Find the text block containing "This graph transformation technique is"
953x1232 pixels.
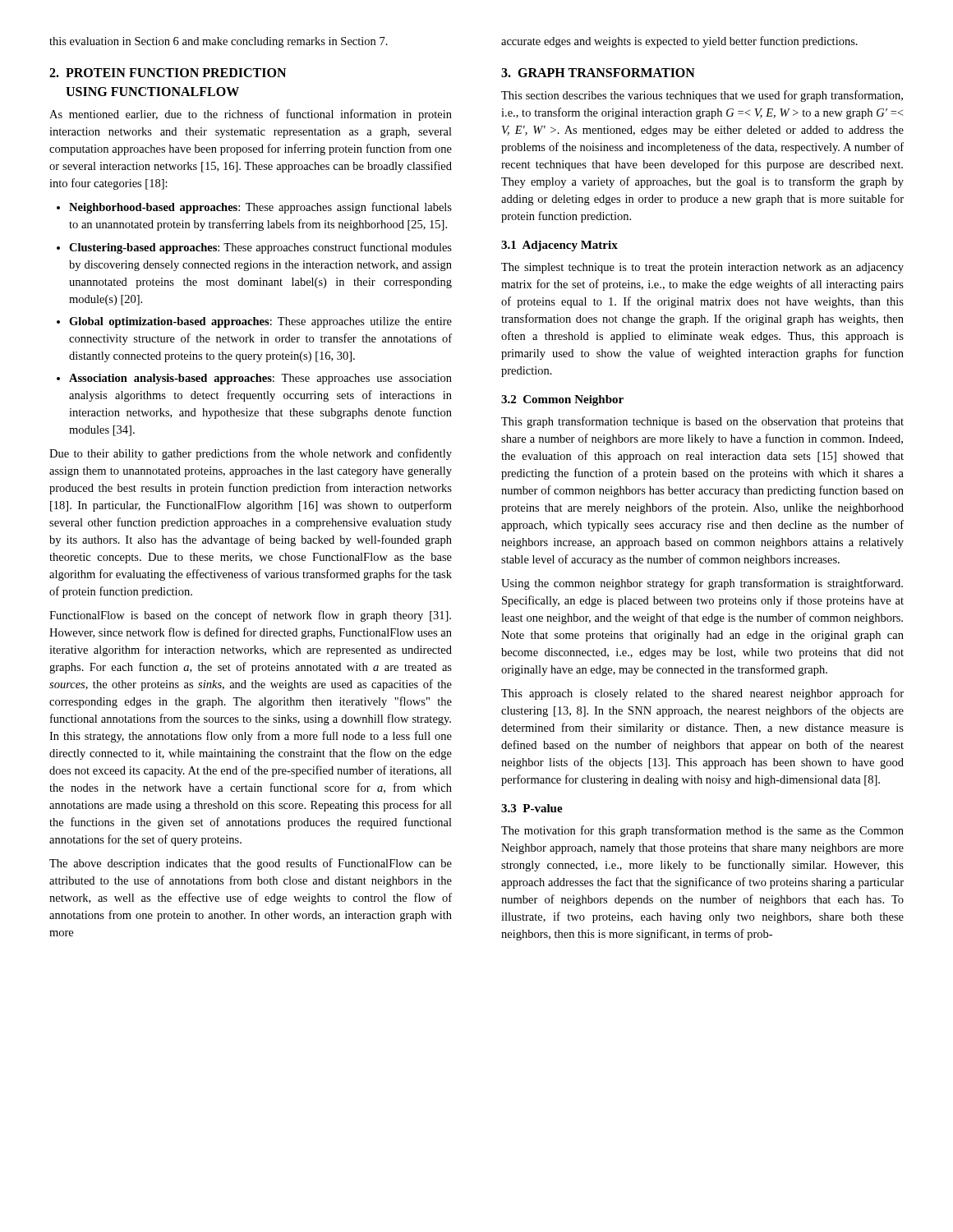point(702,491)
